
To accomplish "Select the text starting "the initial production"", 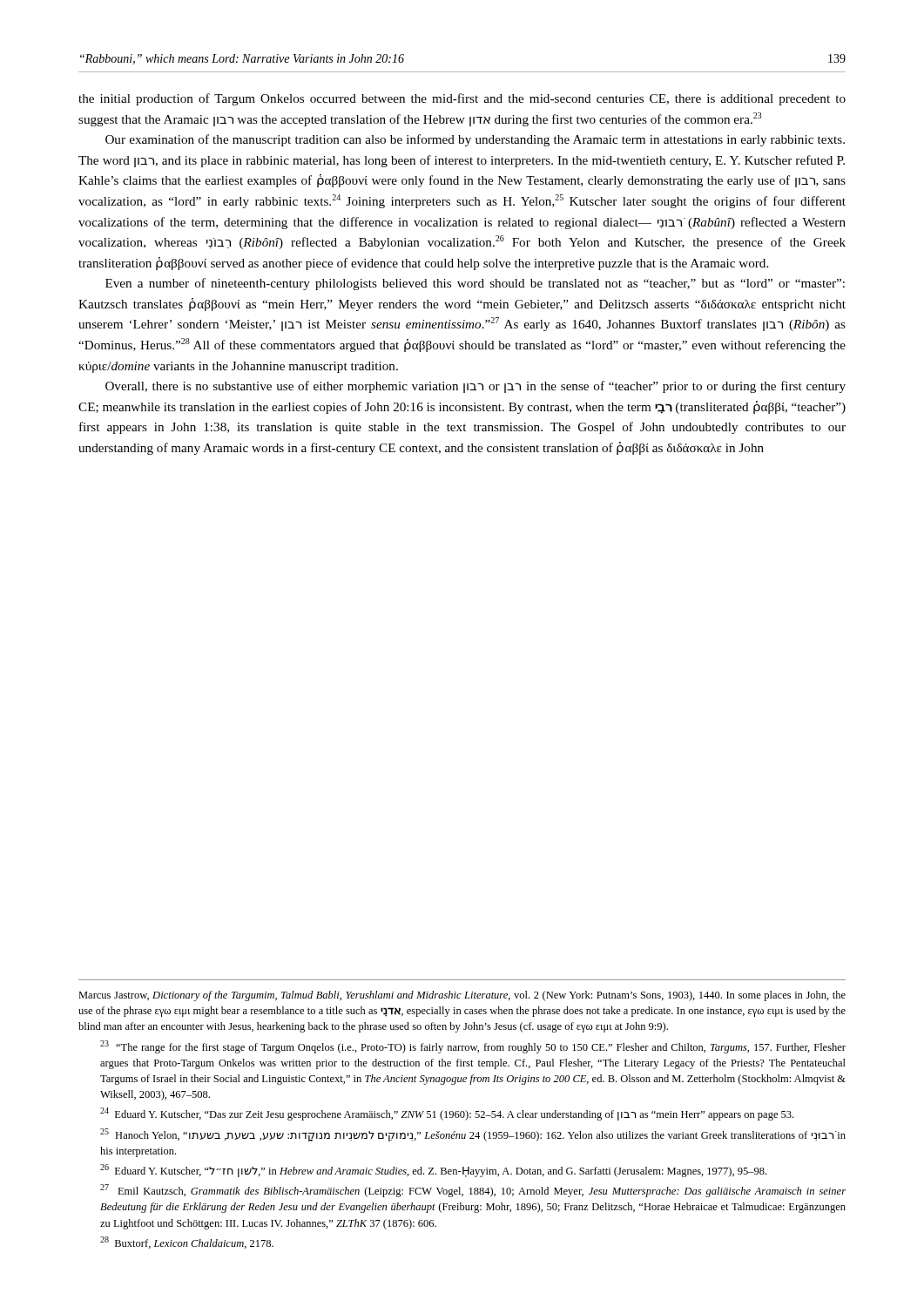I will click(x=462, y=273).
